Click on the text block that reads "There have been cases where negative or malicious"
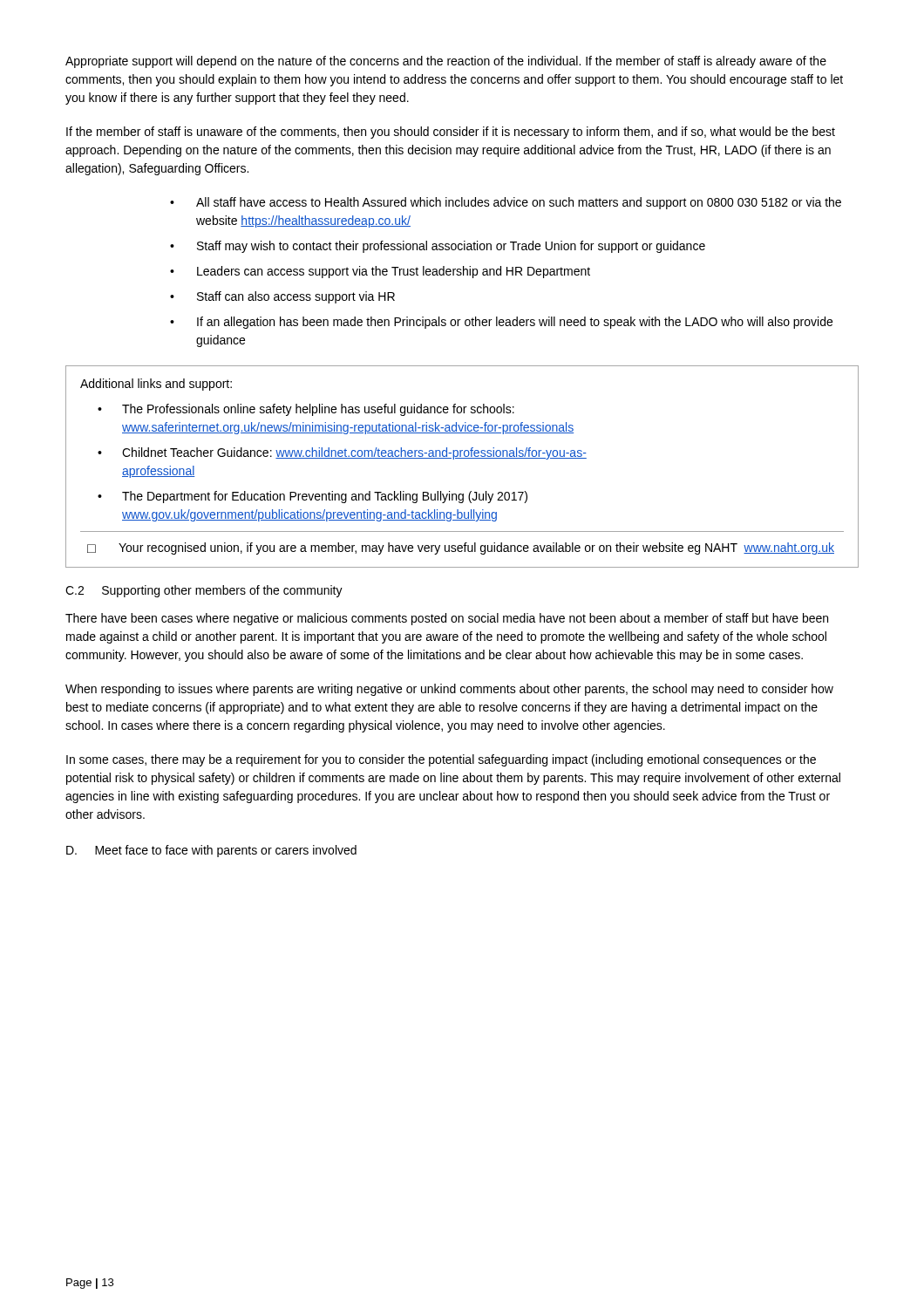 [x=447, y=637]
